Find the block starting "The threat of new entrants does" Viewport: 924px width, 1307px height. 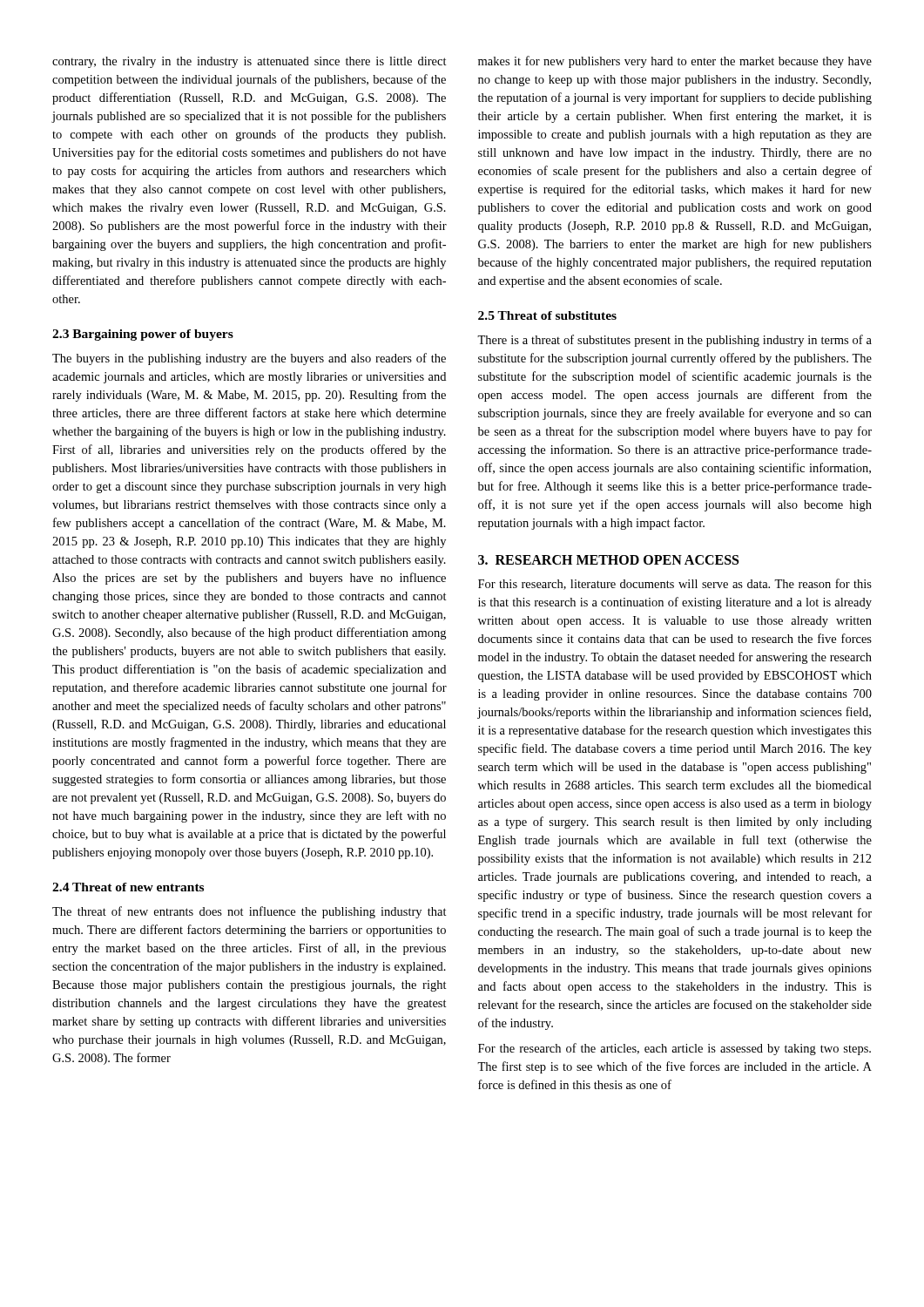(x=249, y=985)
